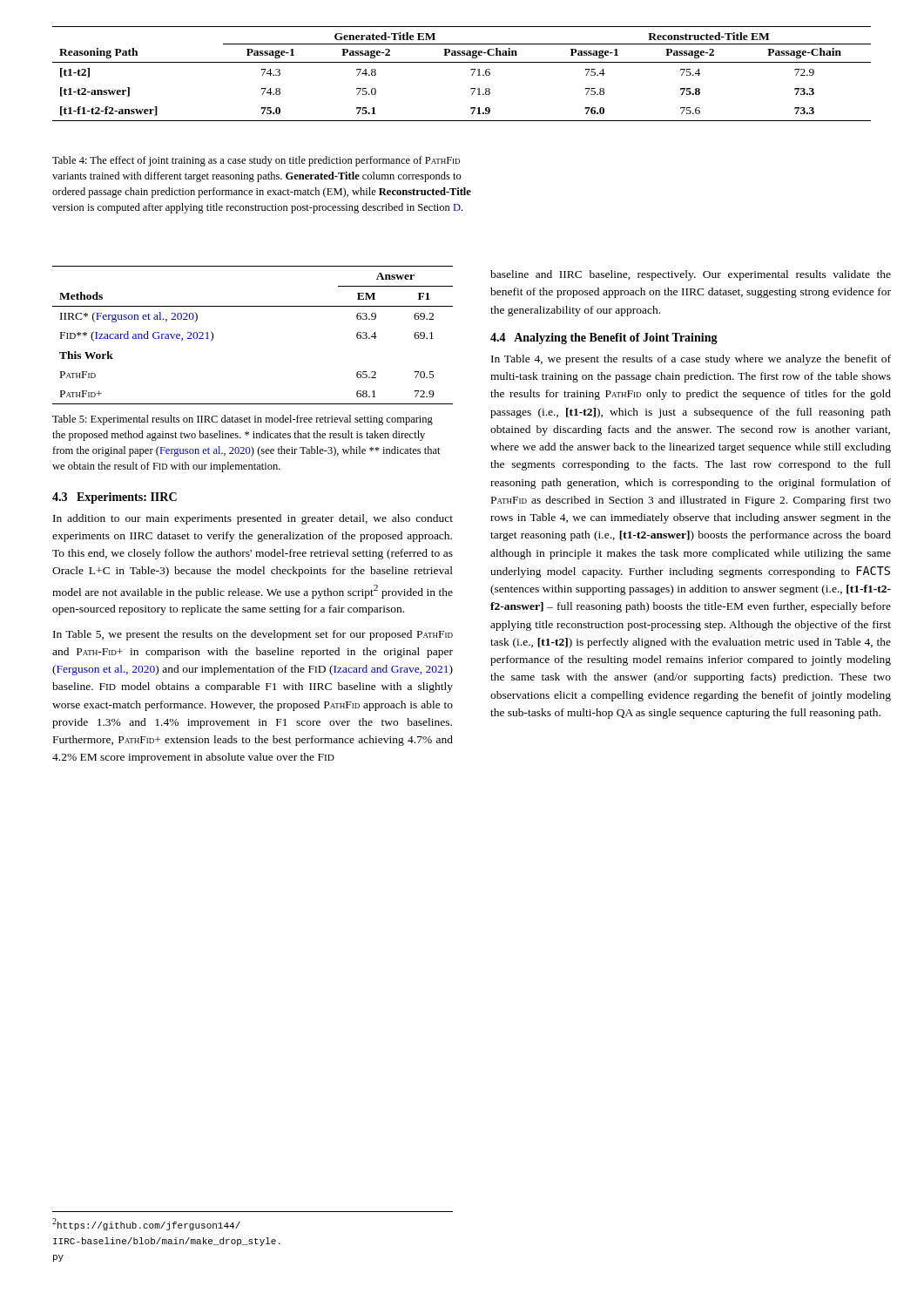Navigate to the element starting "4.3 Experiments: IIRC"
This screenshot has height=1307, width=924.
tap(115, 497)
